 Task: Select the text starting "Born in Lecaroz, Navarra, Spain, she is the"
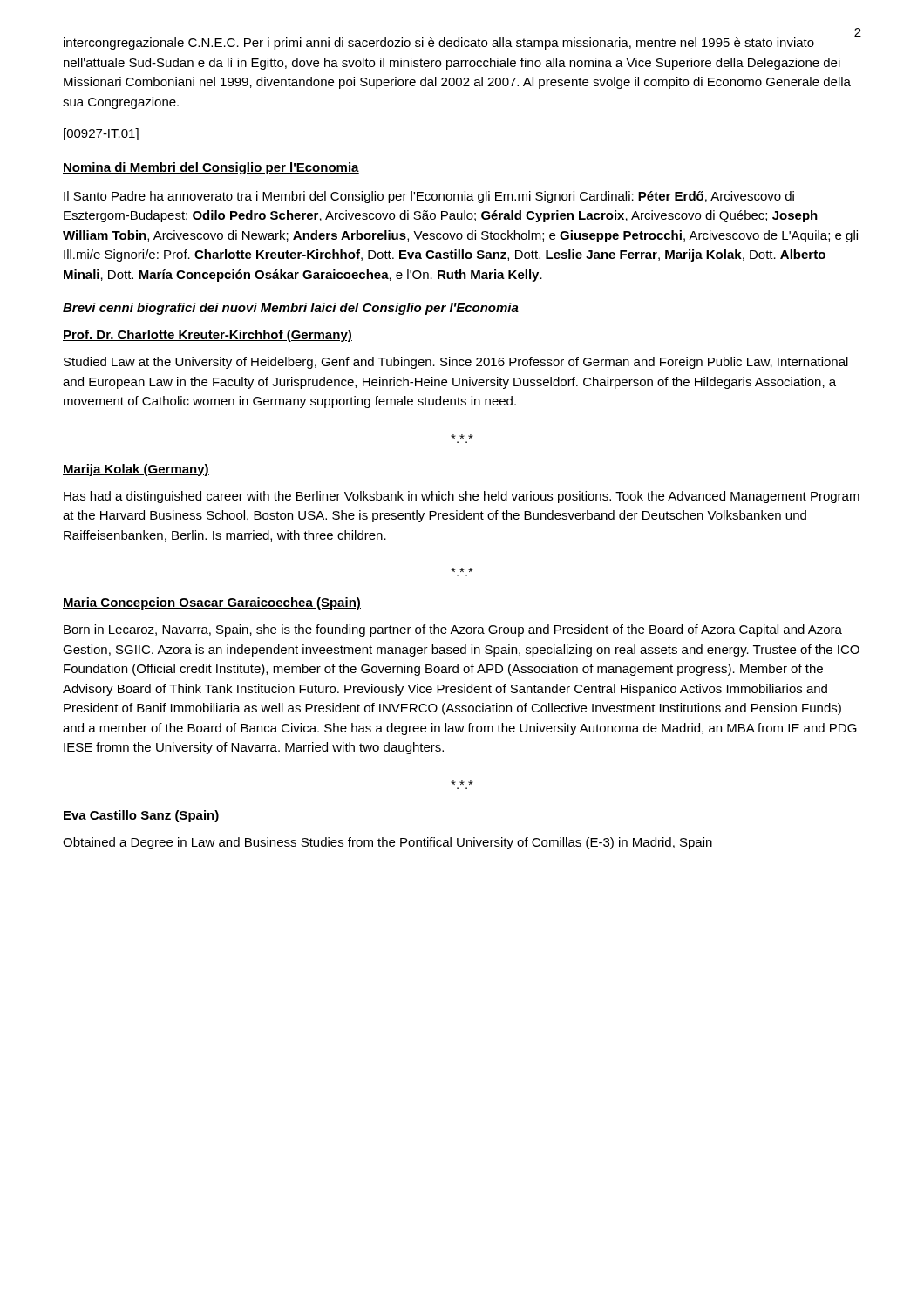click(462, 689)
